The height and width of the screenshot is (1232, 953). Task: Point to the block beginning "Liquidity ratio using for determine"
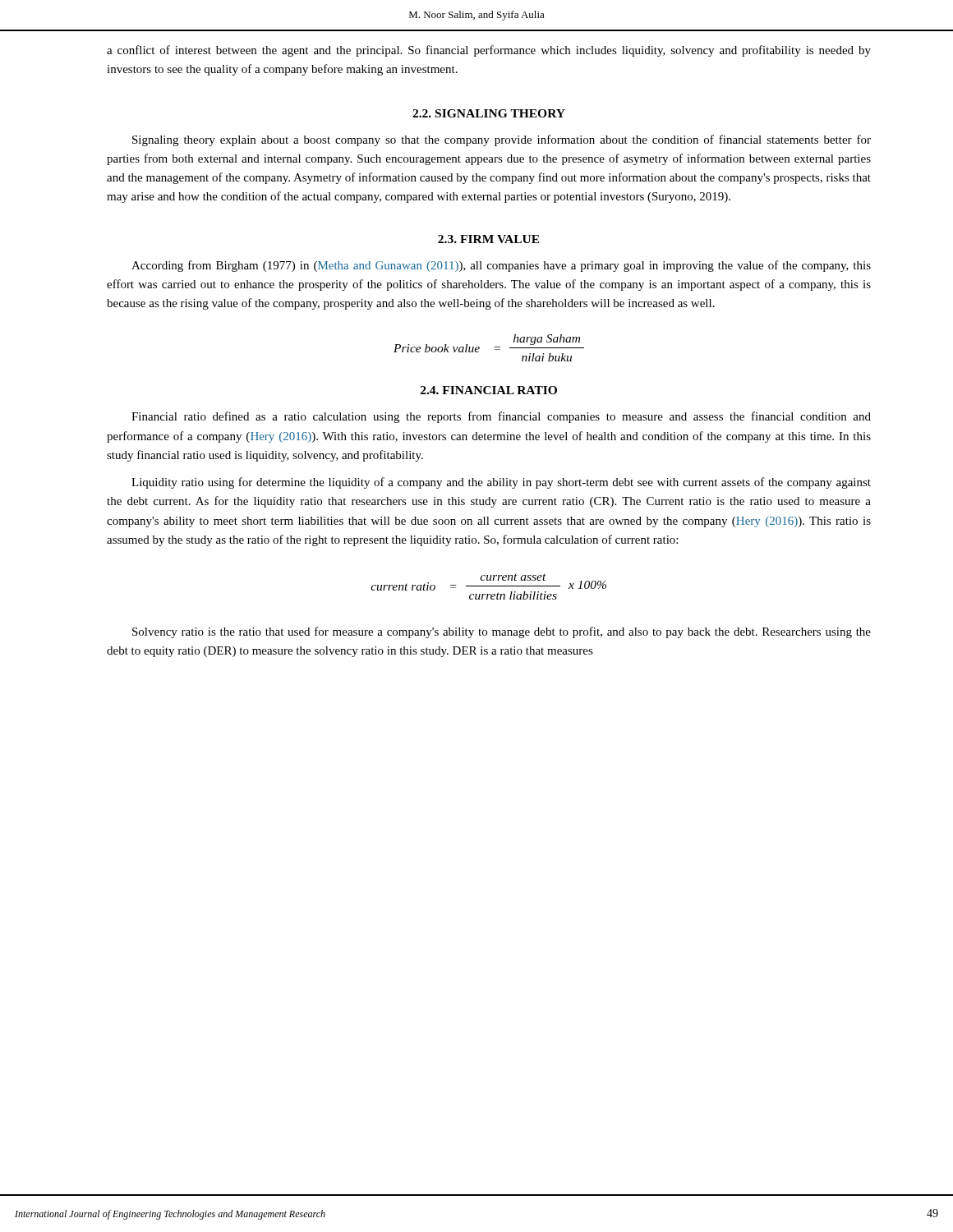(489, 511)
